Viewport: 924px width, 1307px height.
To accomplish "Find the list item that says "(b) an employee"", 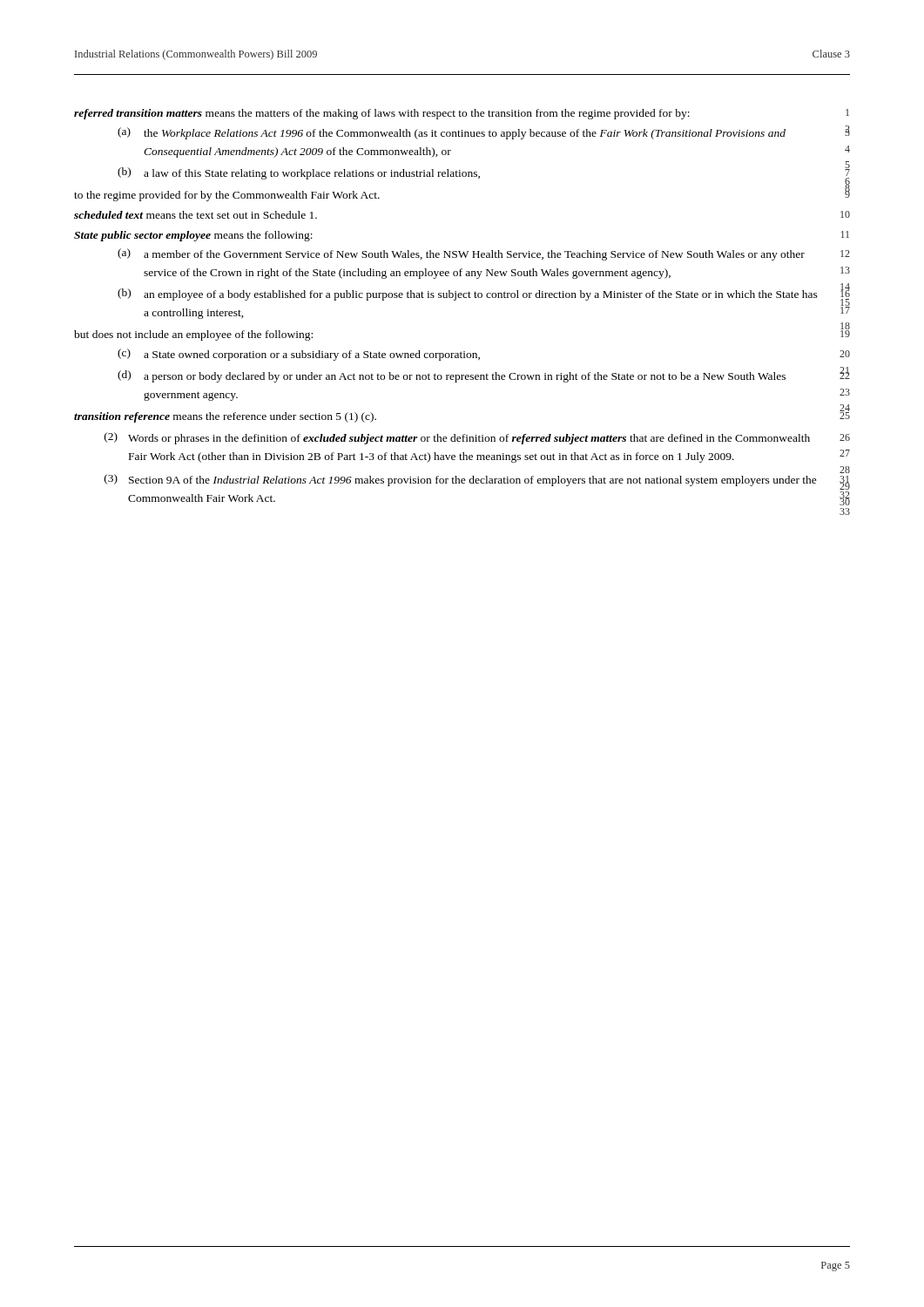I will coord(484,304).
